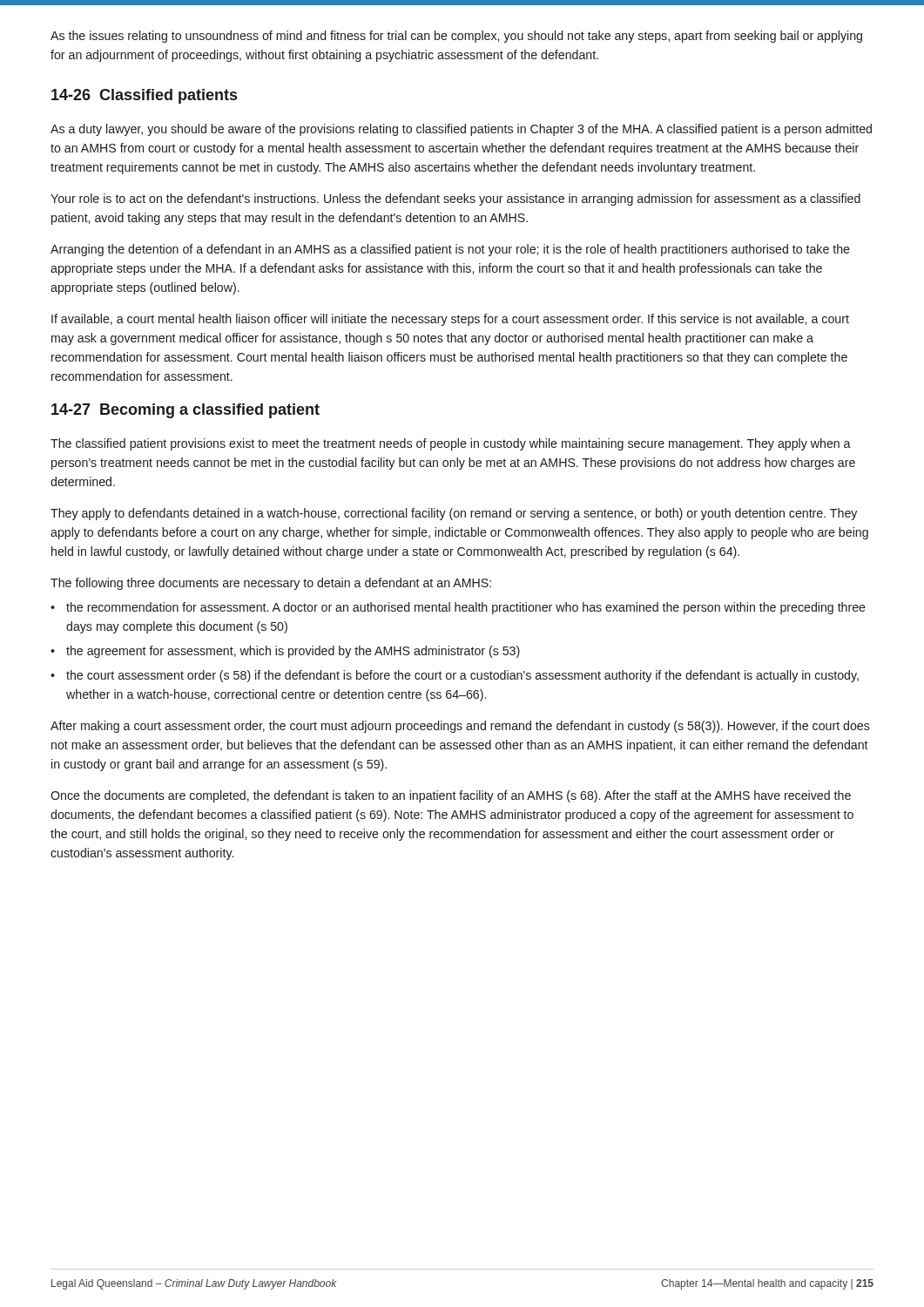
Task: Locate the text block that reads "The classified patient provisions"
Action: tap(453, 463)
